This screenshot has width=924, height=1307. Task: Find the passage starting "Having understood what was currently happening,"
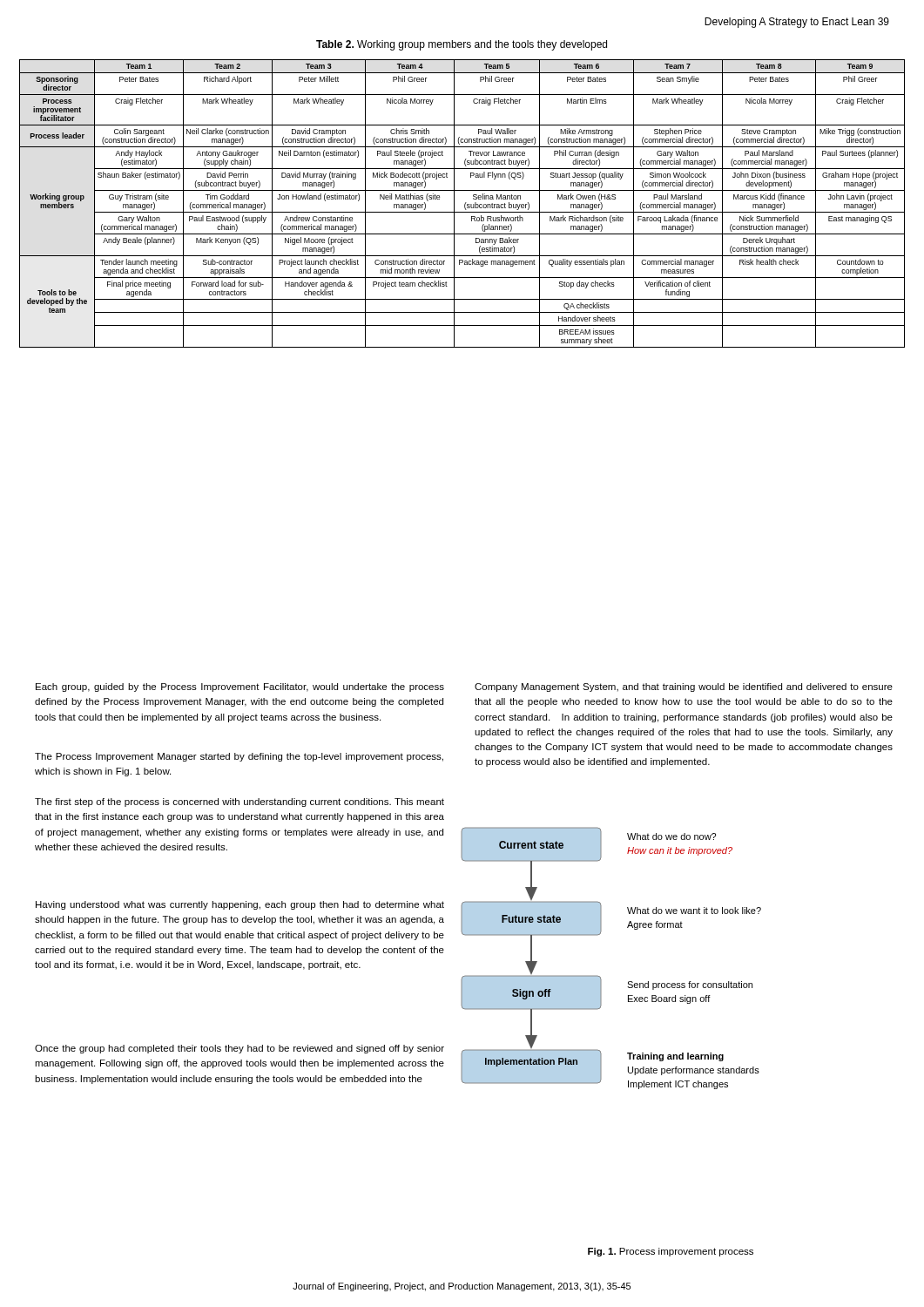tap(240, 935)
